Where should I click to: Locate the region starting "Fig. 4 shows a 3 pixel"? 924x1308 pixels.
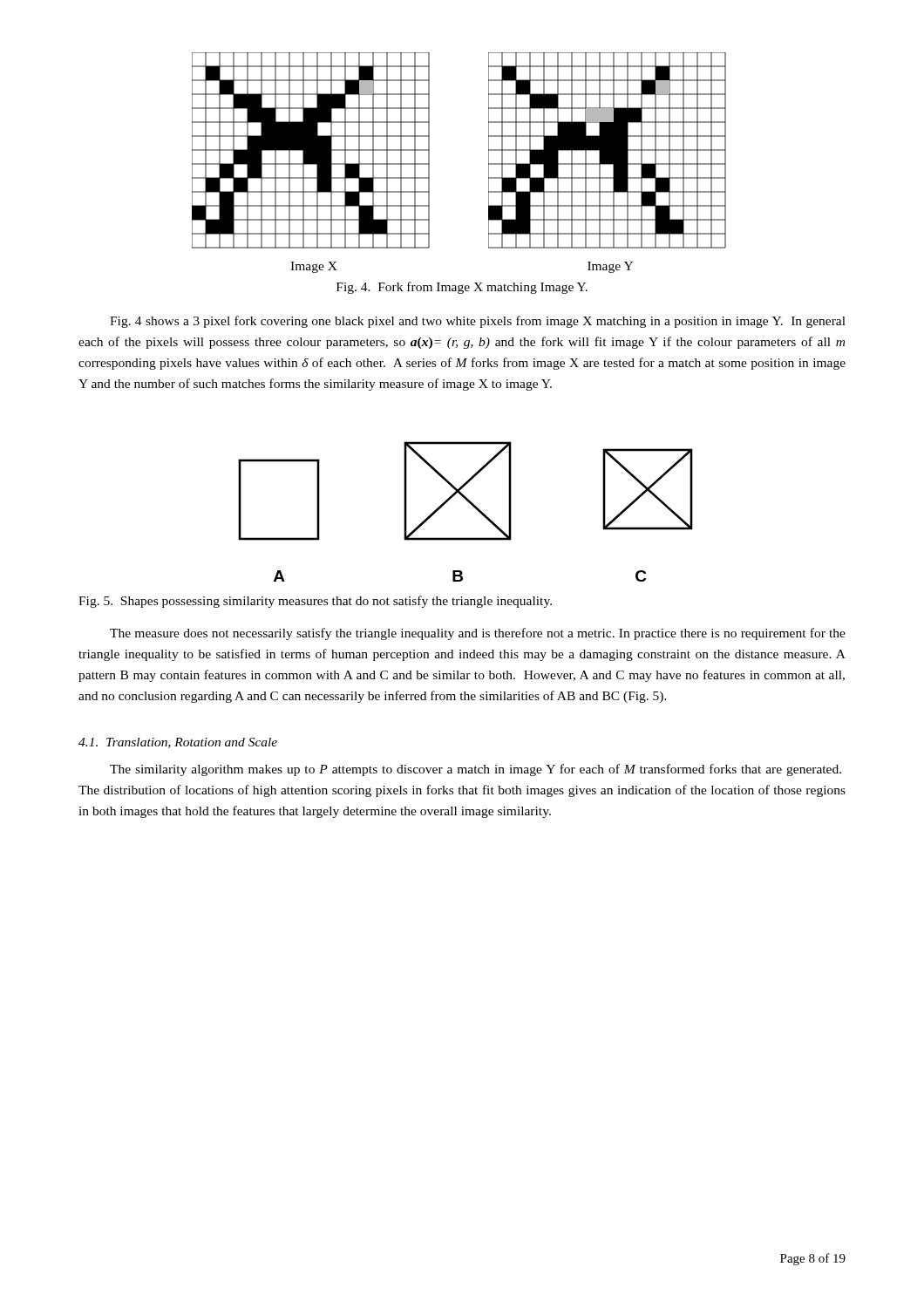(x=462, y=352)
